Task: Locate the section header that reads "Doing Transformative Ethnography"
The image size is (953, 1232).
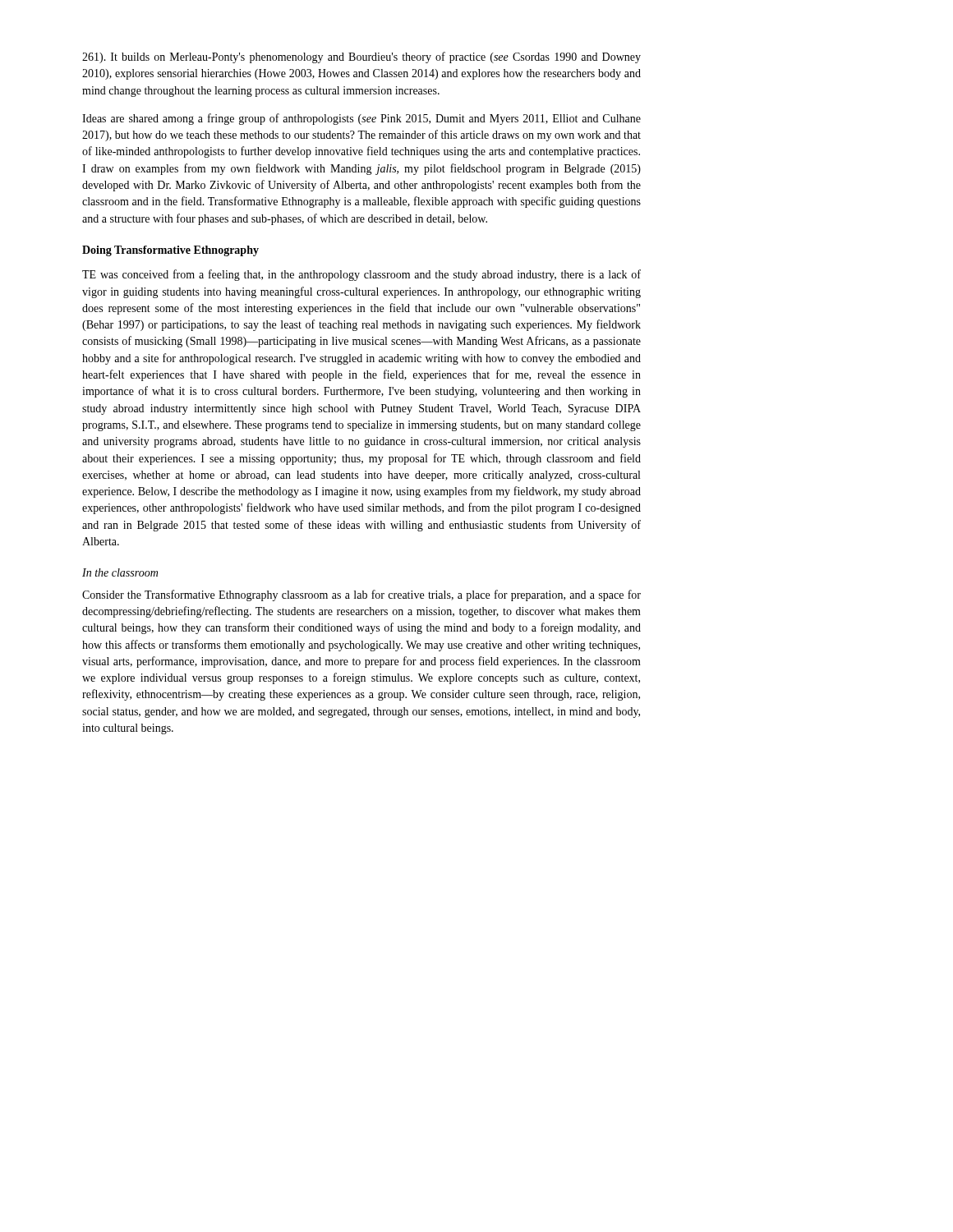Action: (170, 251)
